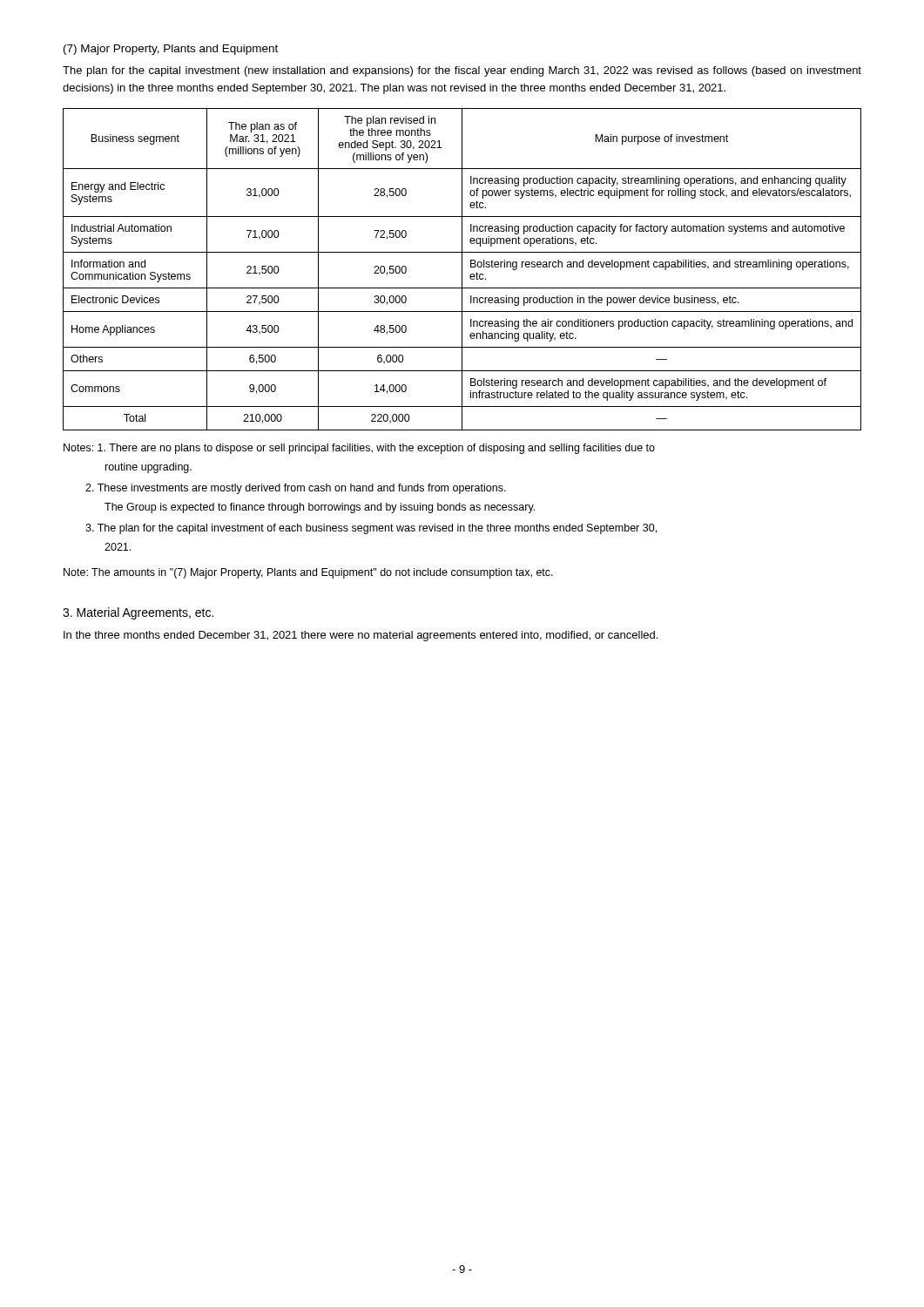Find the text block containing "The plan for the capital"
The image size is (924, 1307).
tap(462, 79)
